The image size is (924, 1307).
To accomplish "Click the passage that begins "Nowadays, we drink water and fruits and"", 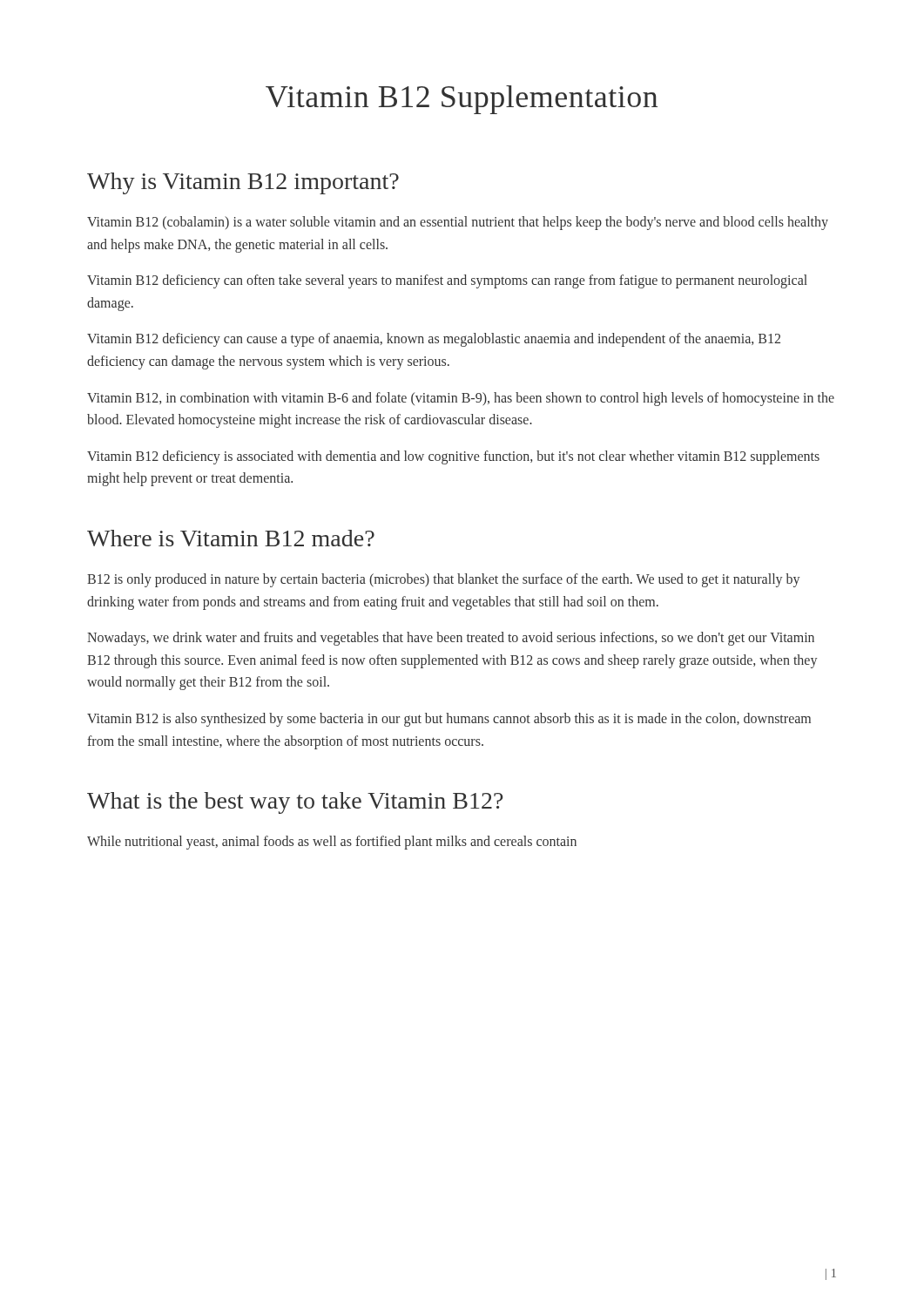I will pyautogui.click(x=462, y=660).
